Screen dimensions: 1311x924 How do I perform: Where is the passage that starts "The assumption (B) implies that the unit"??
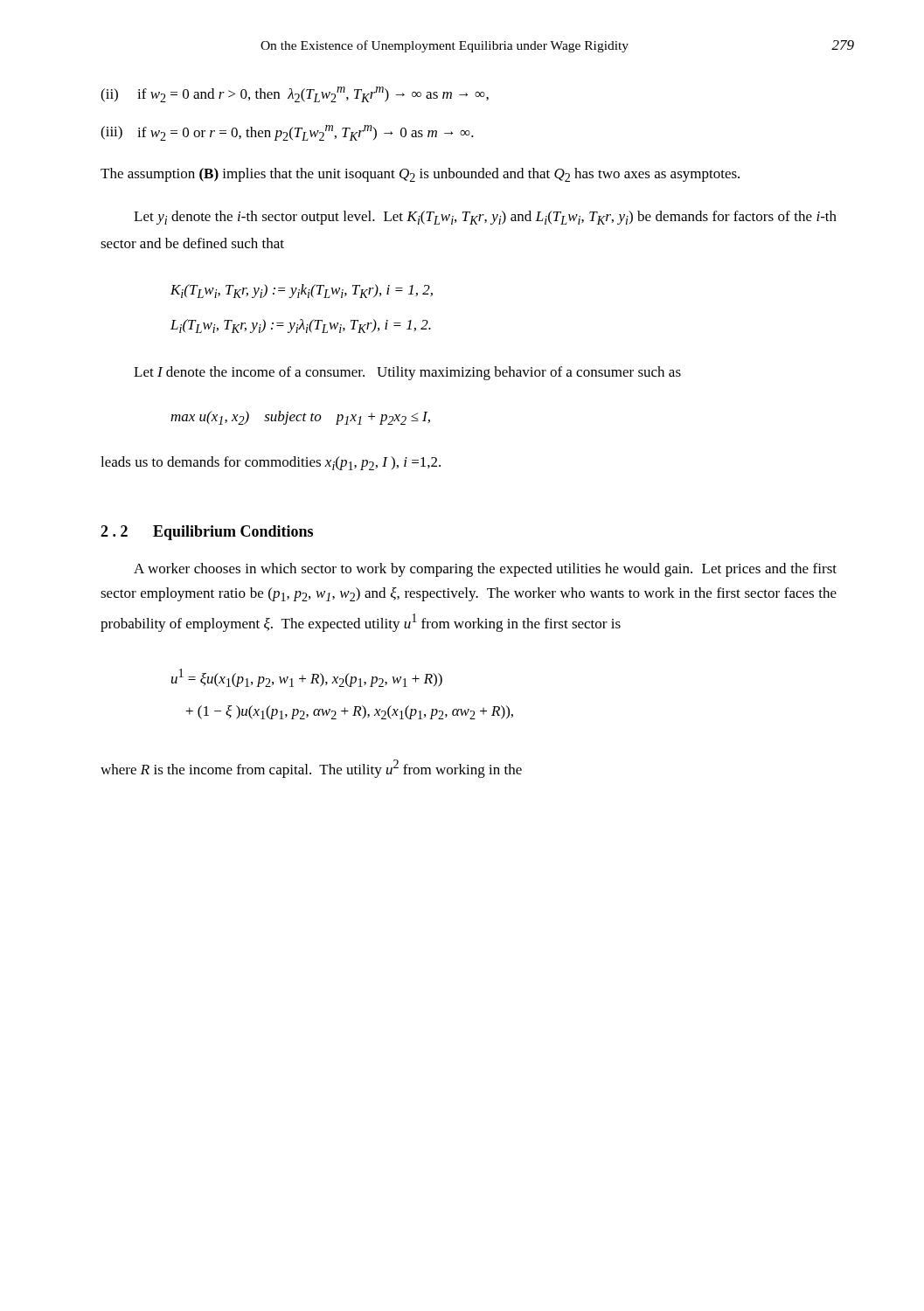pyautogui.click(x=421, y=175)
